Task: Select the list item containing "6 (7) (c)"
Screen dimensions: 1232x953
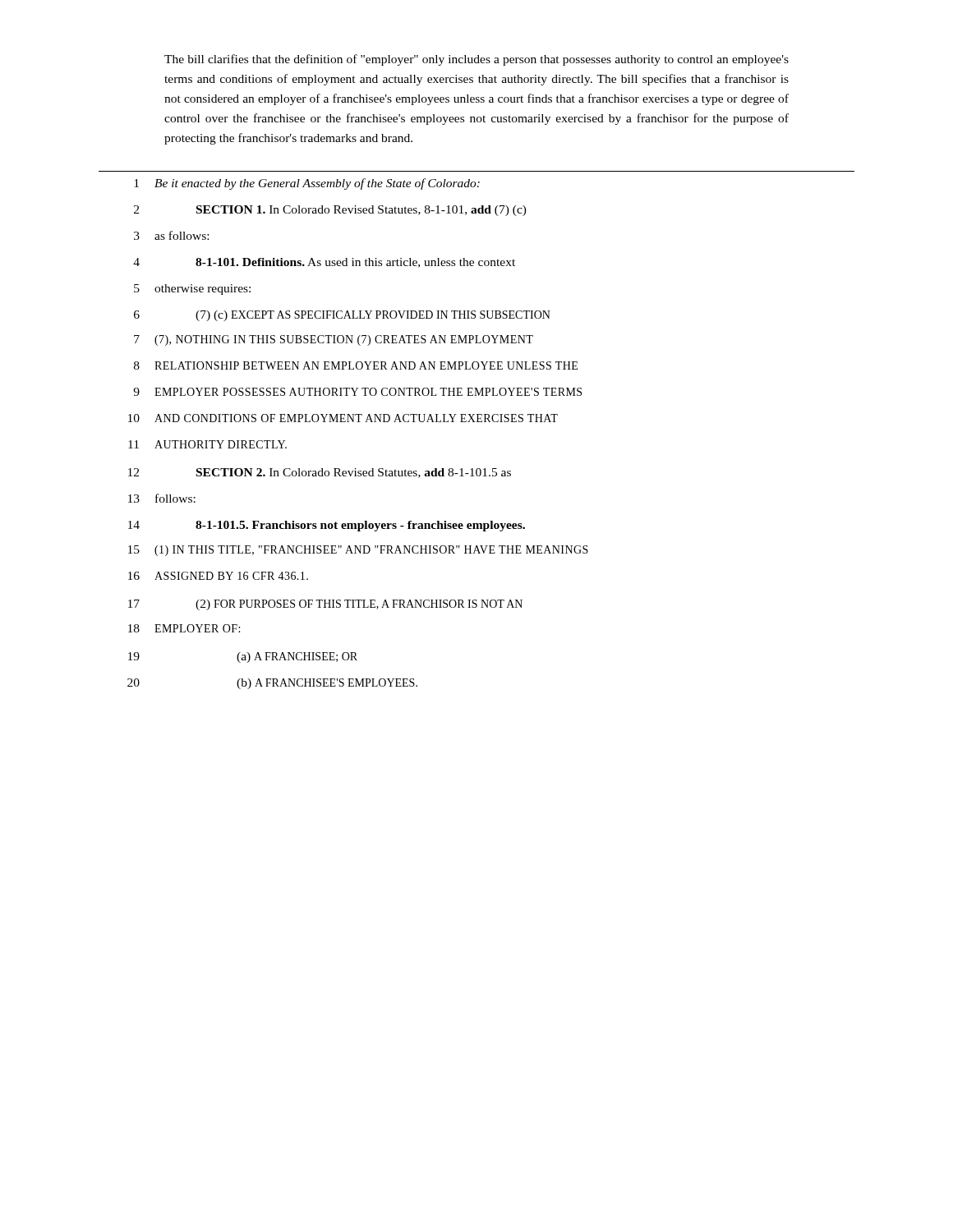Action: pyautogui.click(x=476, y=314)
